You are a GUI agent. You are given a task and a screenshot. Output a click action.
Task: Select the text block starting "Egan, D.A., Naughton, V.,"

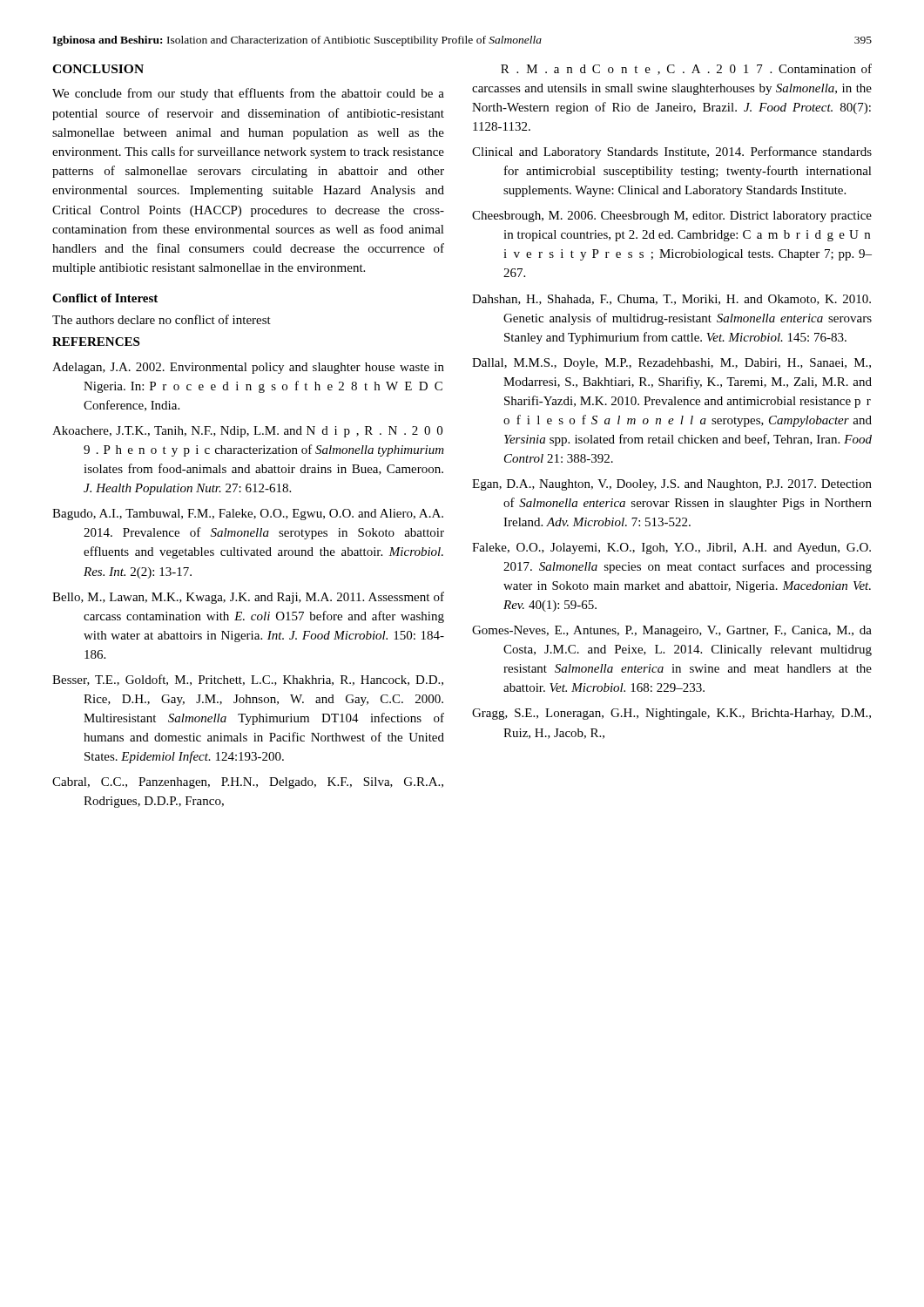tap(672, 503)
